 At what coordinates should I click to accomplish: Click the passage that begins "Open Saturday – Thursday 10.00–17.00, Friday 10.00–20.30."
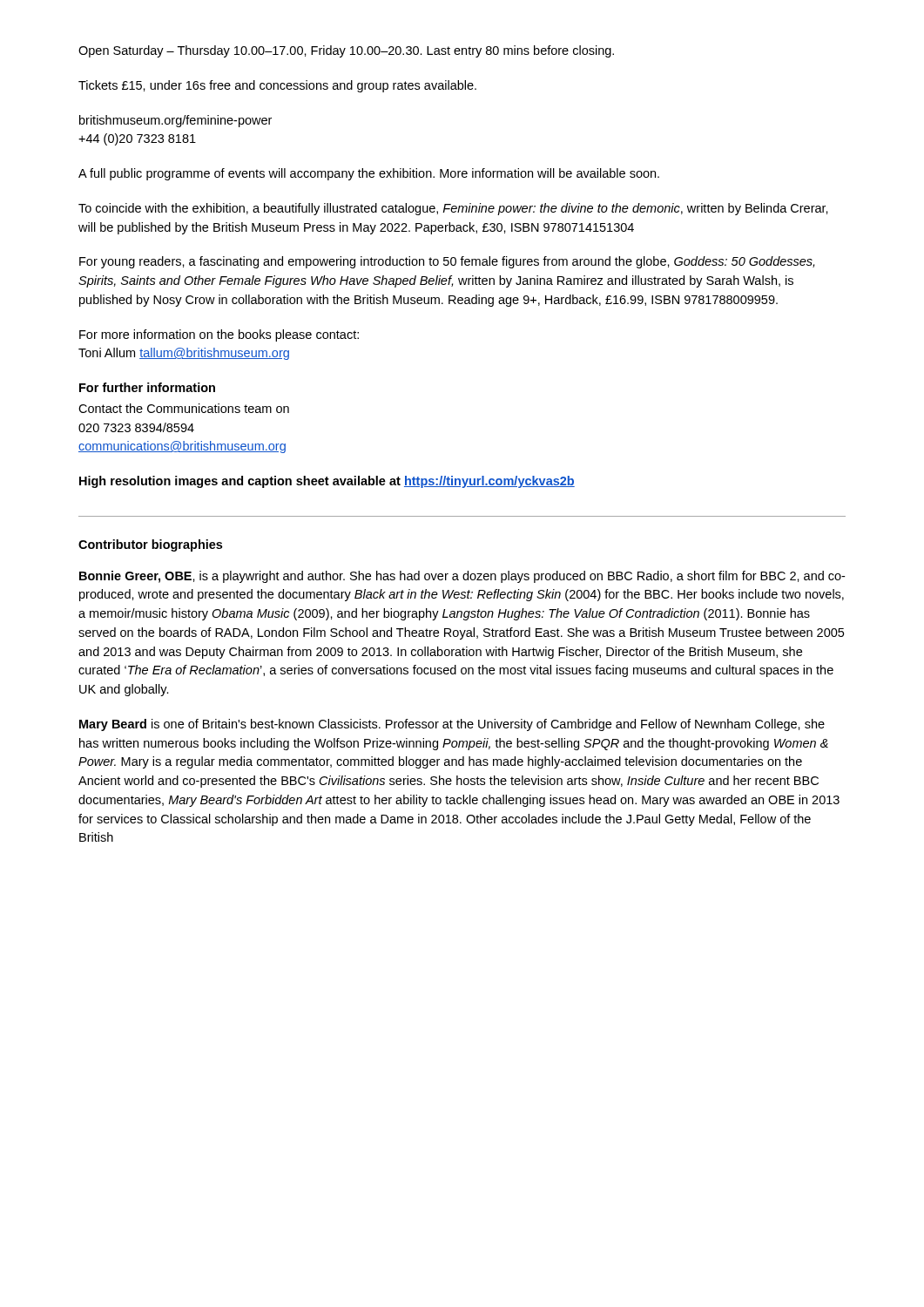pos(347,51)
